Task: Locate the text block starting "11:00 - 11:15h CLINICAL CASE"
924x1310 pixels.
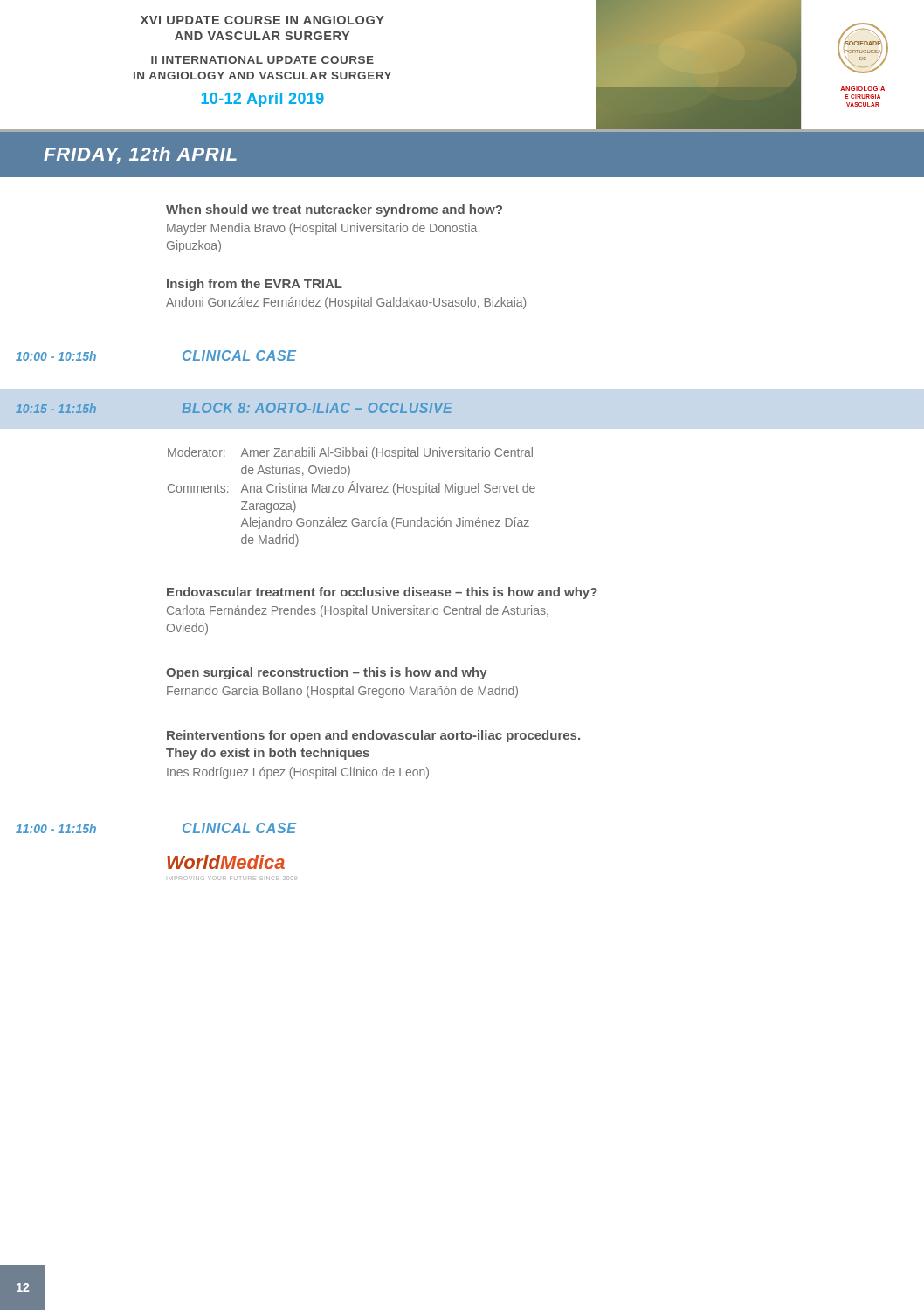Action: point(62,827)
